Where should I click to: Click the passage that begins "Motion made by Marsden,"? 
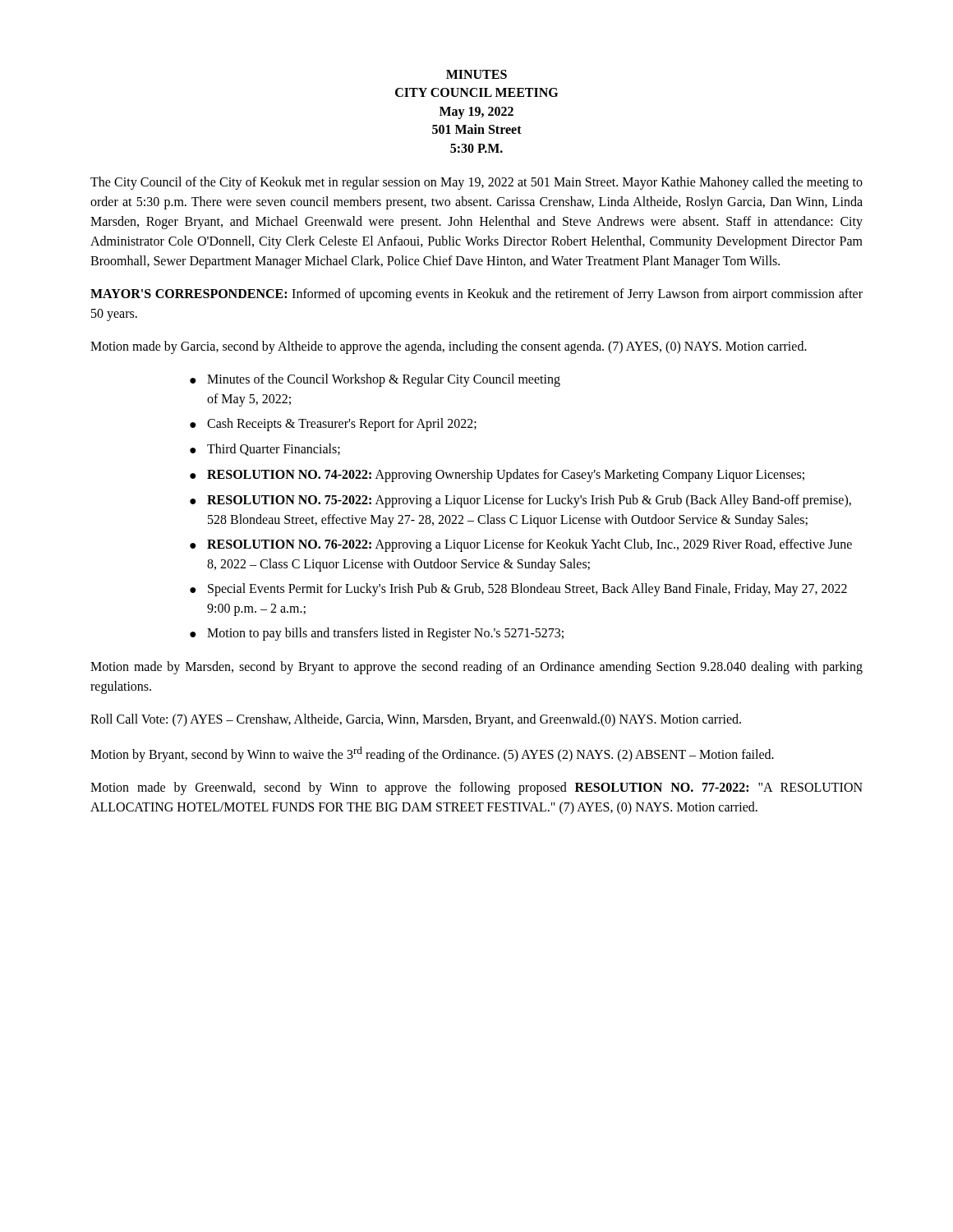coord(476,676)
